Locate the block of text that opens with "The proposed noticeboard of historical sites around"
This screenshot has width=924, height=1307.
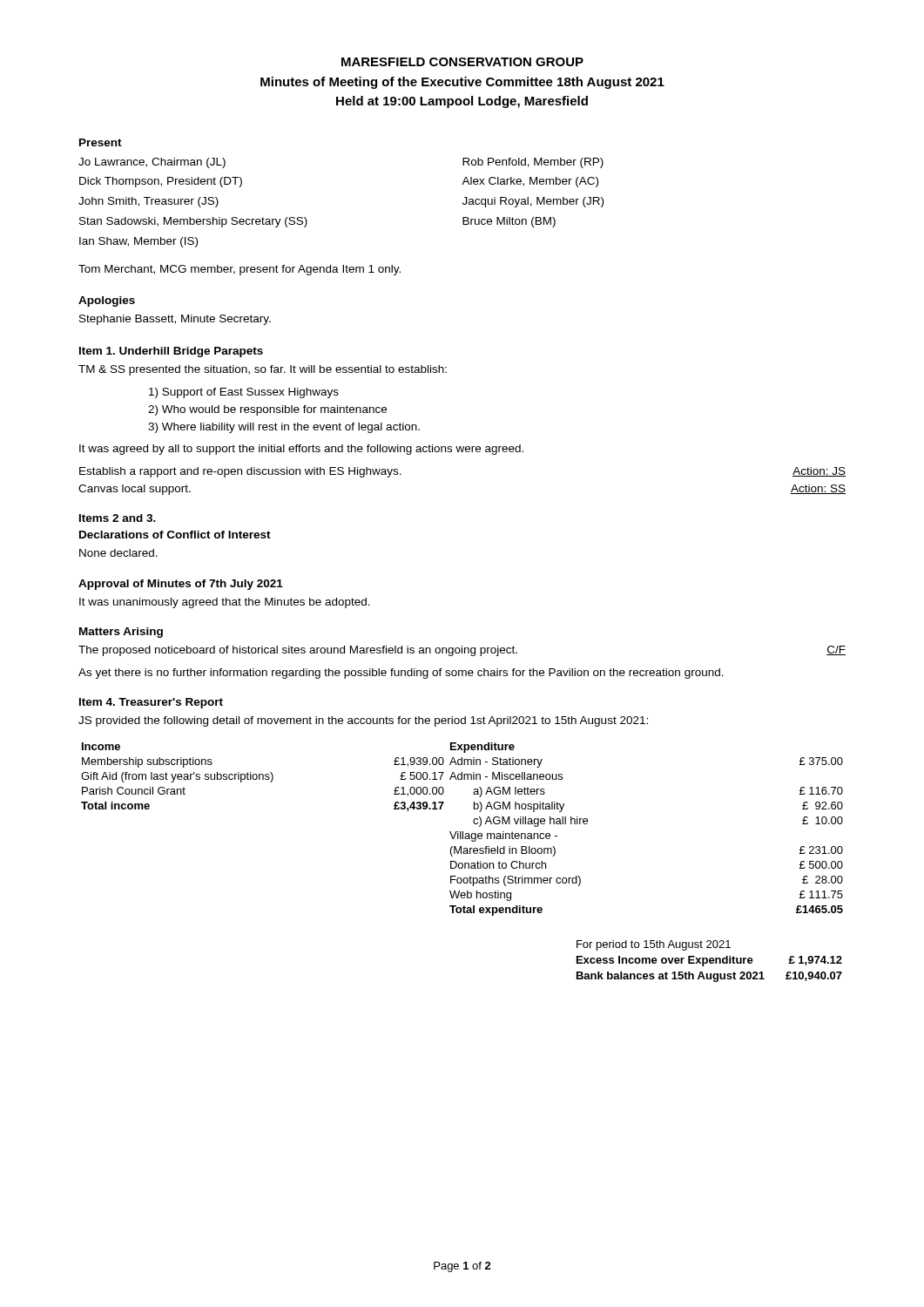(462, 650)
